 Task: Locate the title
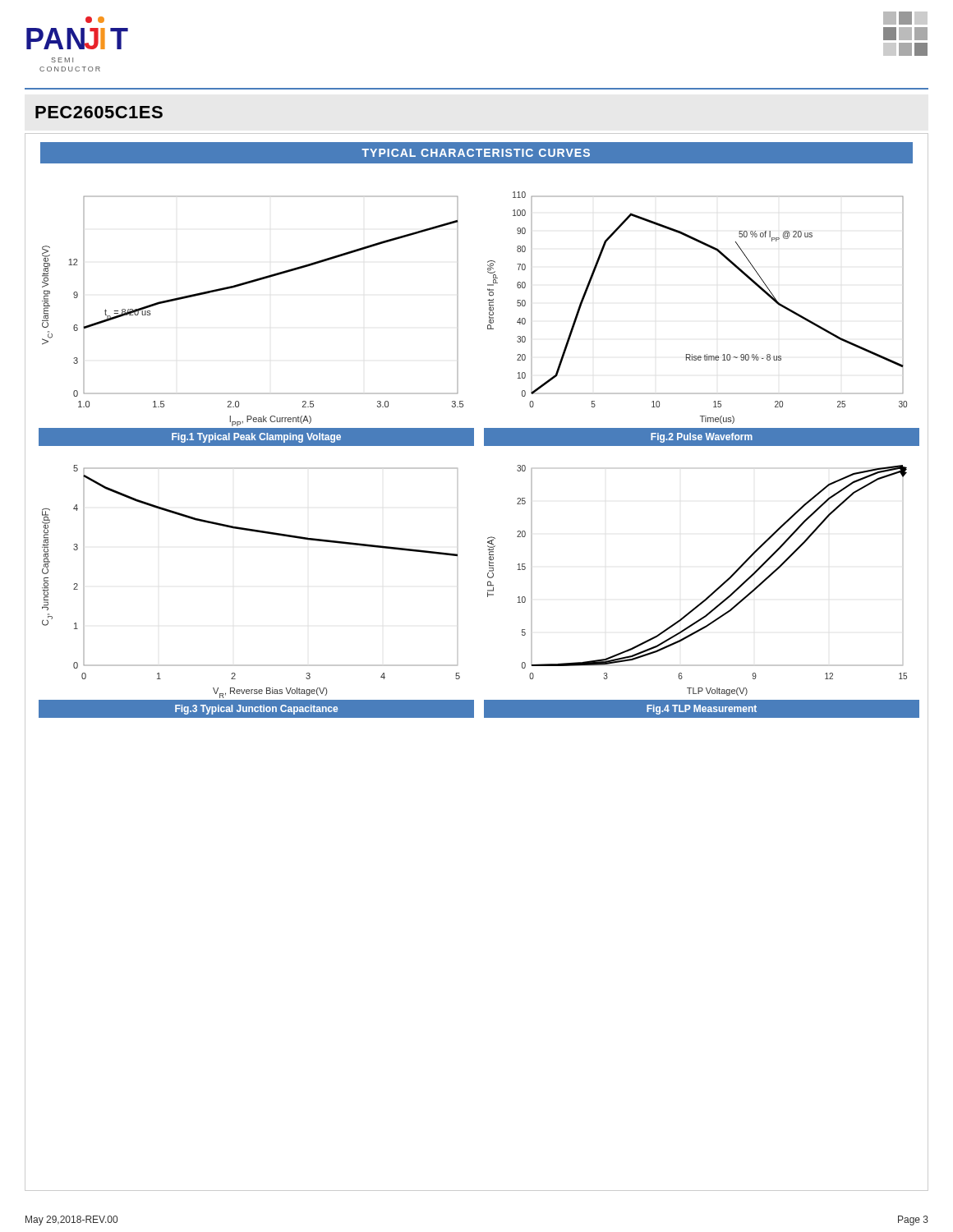99,113
